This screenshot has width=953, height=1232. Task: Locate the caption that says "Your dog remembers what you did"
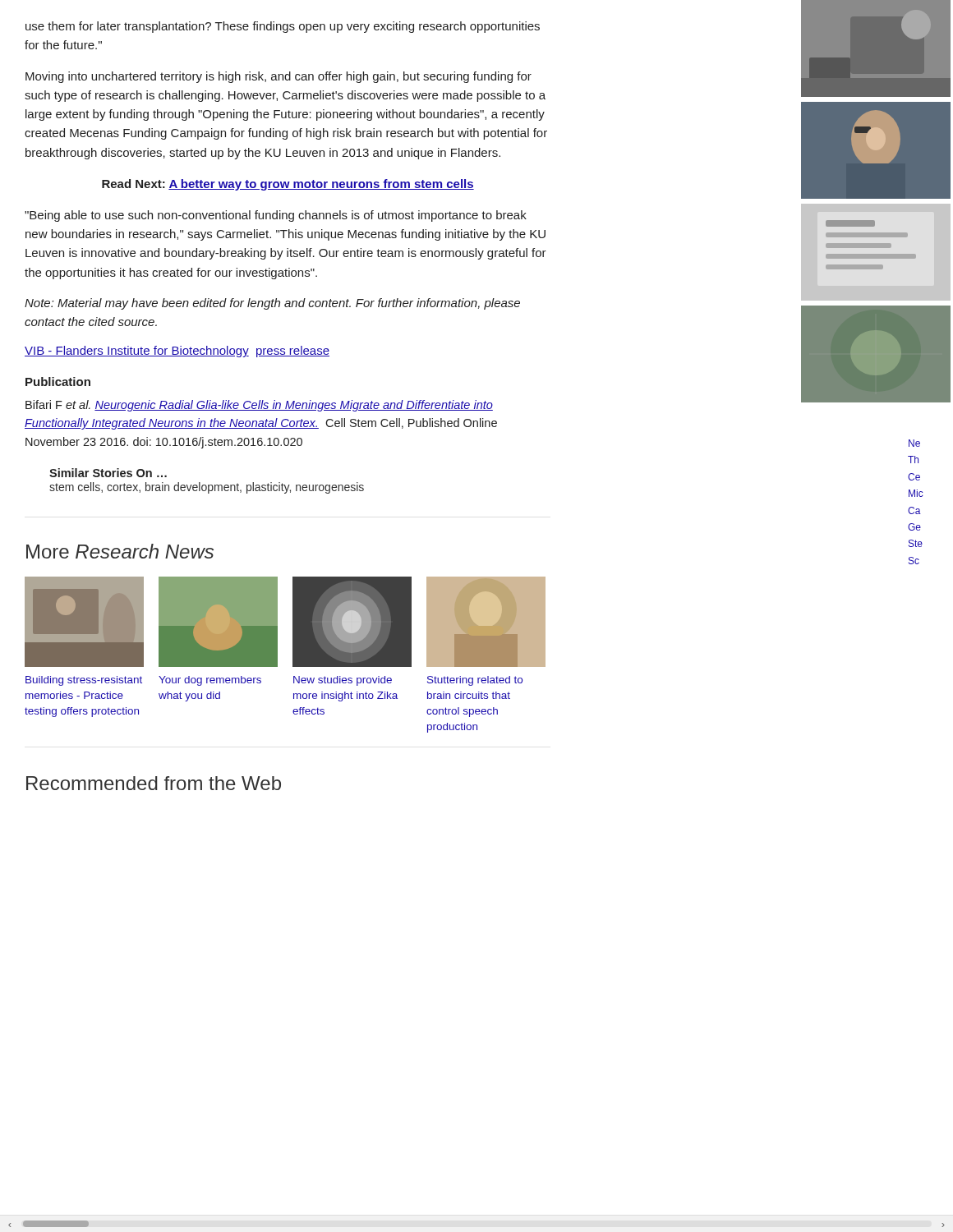(x=210, y=688)
